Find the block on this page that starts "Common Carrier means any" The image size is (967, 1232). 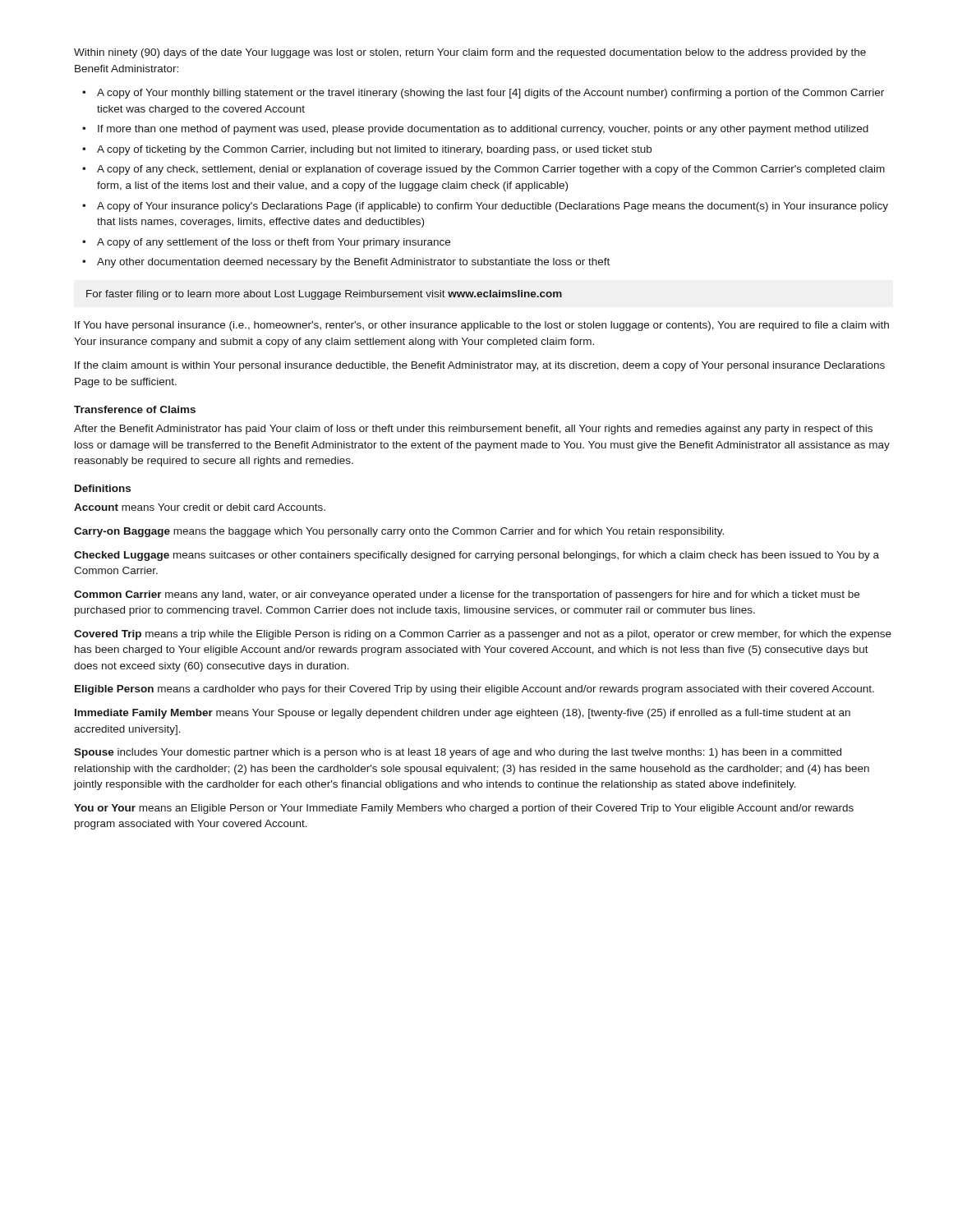467,602
